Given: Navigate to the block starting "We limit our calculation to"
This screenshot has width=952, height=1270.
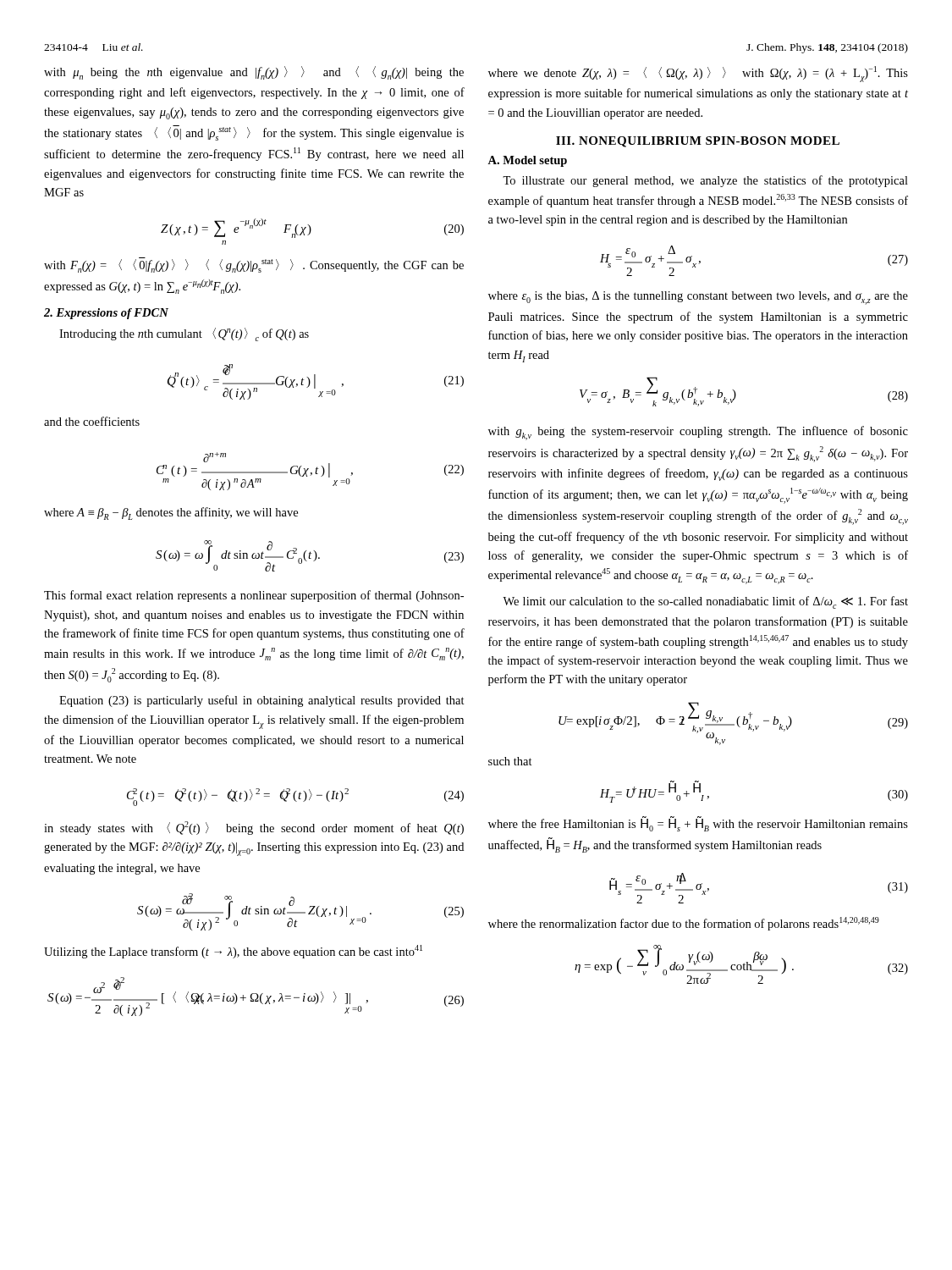Looking at the screenshot, I should click(698, 640).
